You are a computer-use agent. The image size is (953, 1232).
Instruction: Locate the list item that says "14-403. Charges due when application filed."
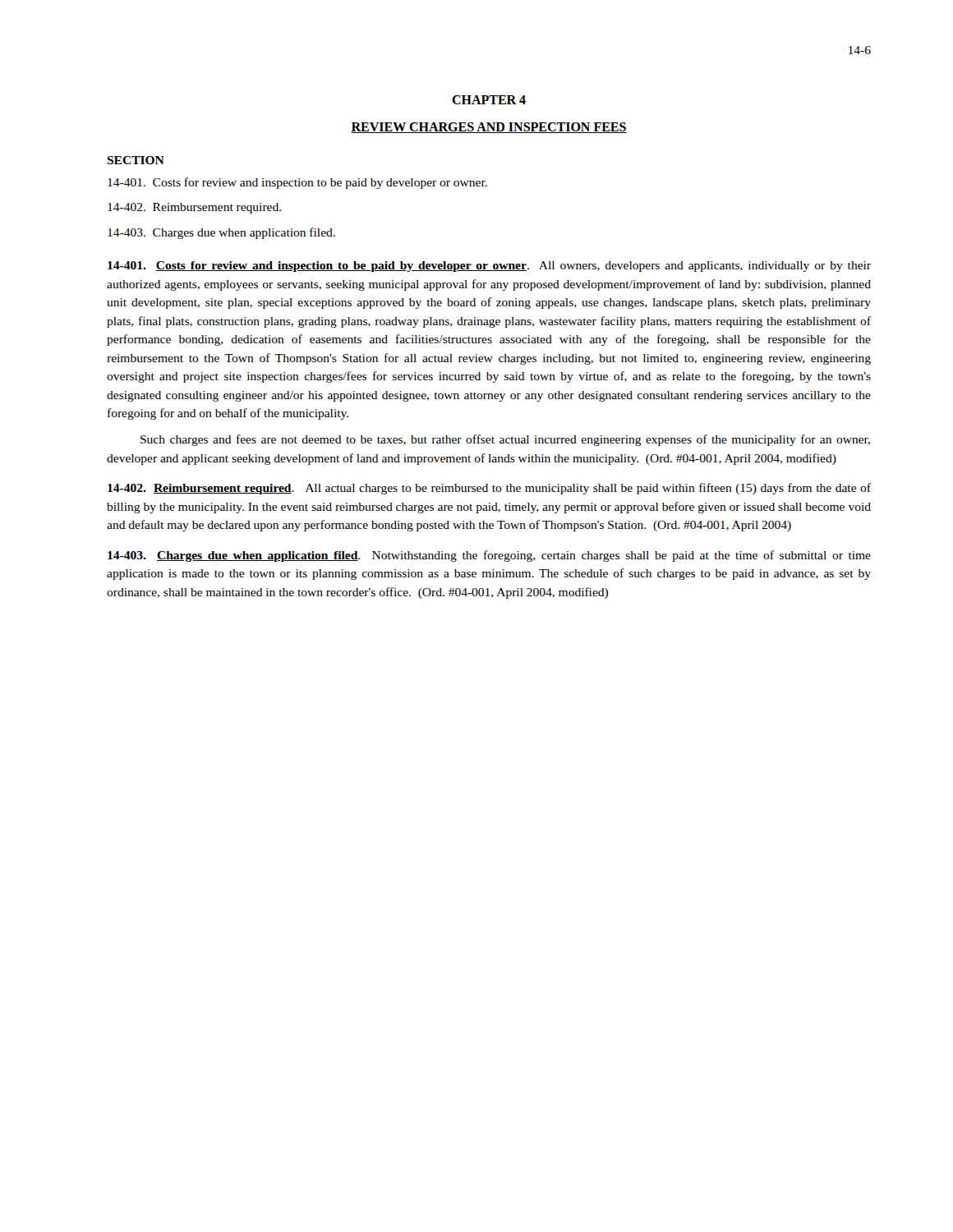coord(221,233)
